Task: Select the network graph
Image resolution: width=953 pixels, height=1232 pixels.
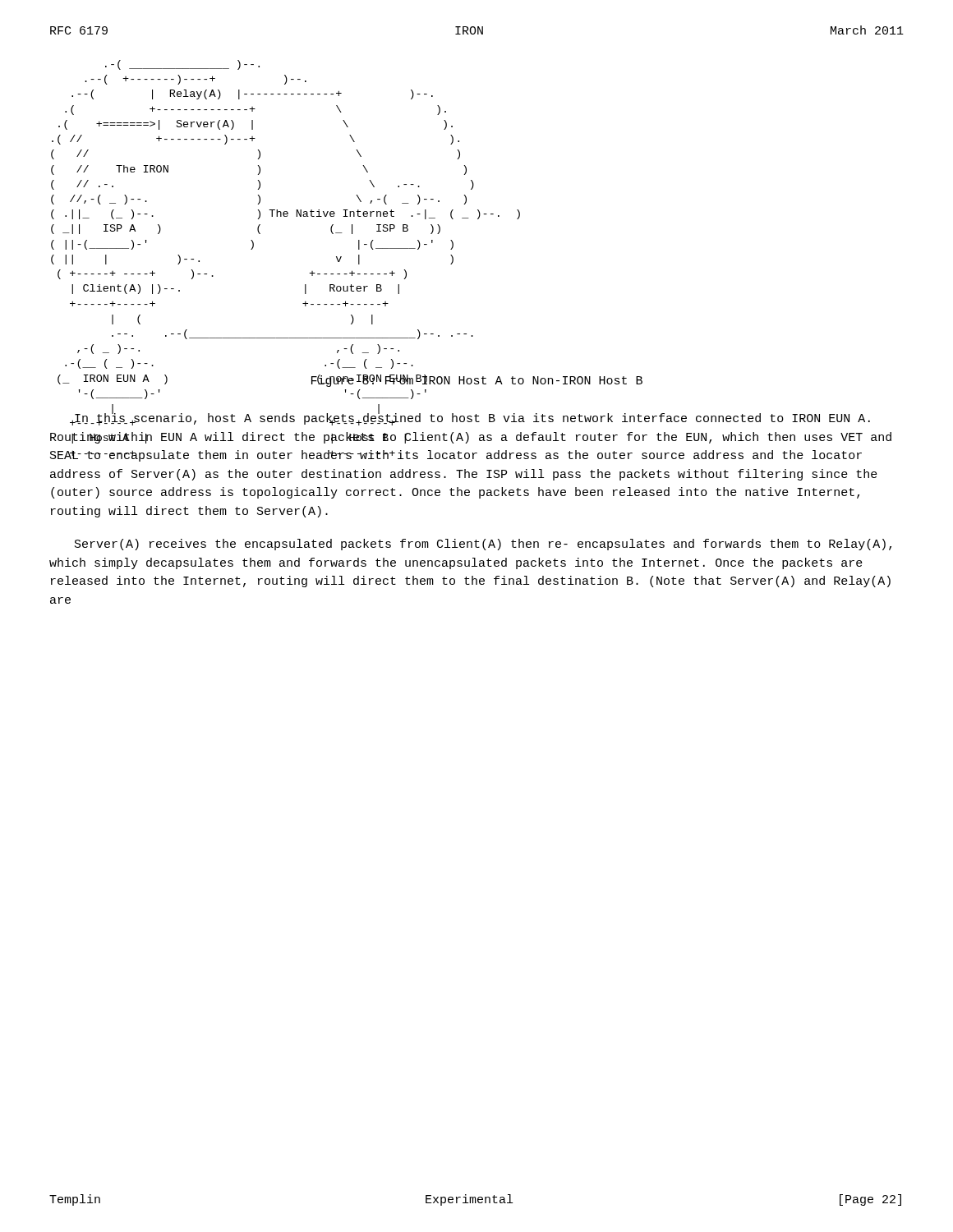Action: click(x=476, y=260)
